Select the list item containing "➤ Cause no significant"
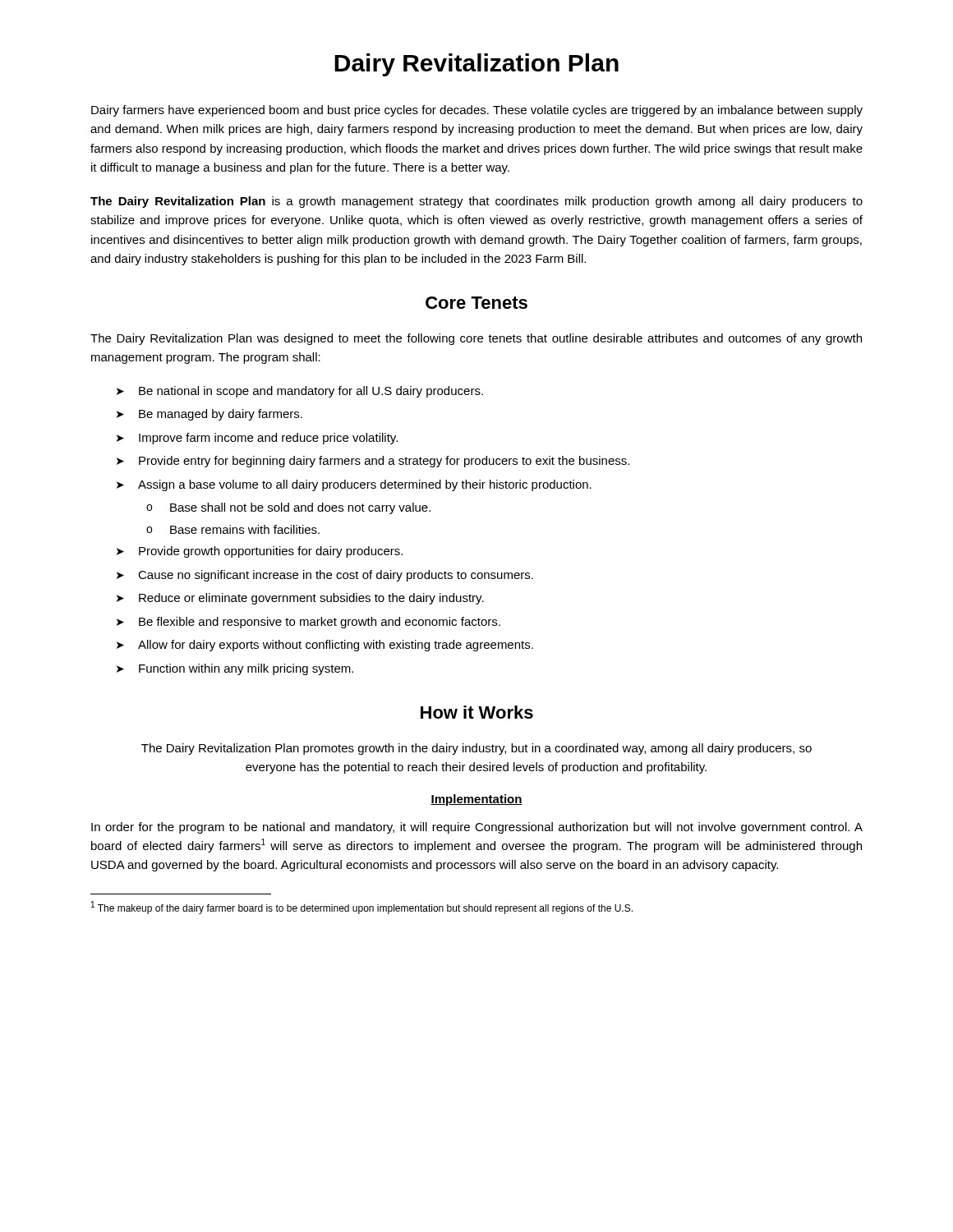 tap(324, 575)
